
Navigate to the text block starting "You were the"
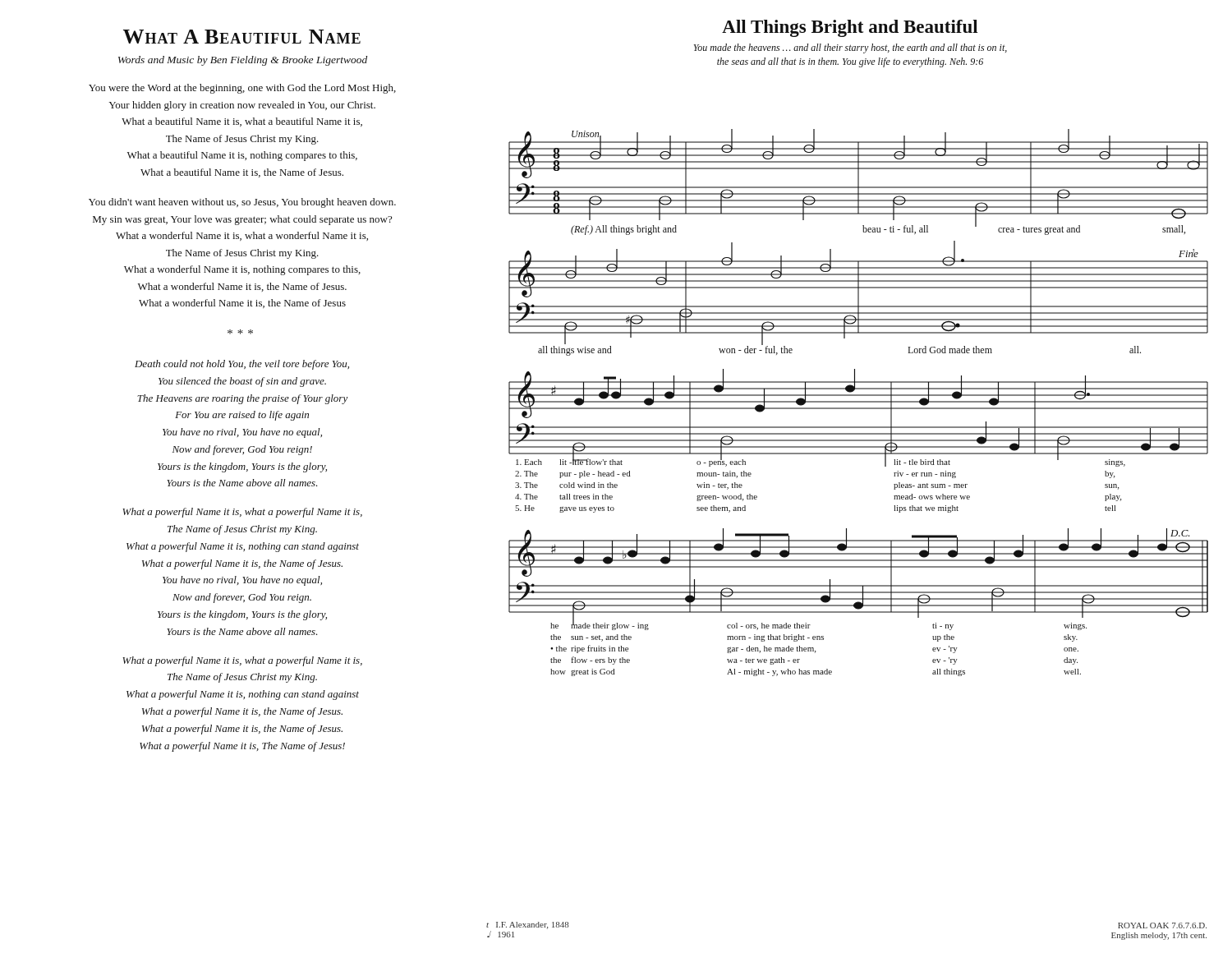[x=242, y=130]
